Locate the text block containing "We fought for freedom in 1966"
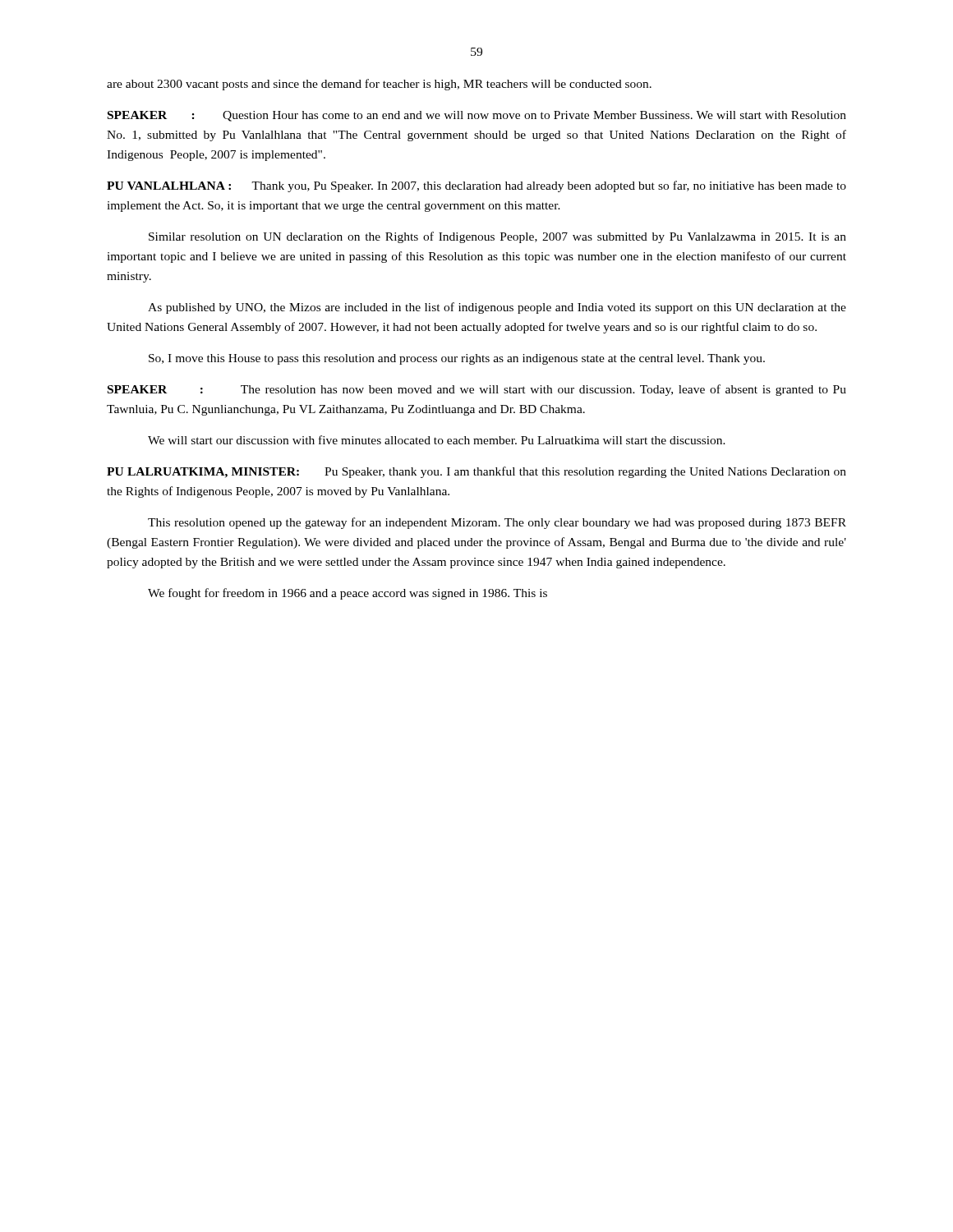 coord(348,593)
